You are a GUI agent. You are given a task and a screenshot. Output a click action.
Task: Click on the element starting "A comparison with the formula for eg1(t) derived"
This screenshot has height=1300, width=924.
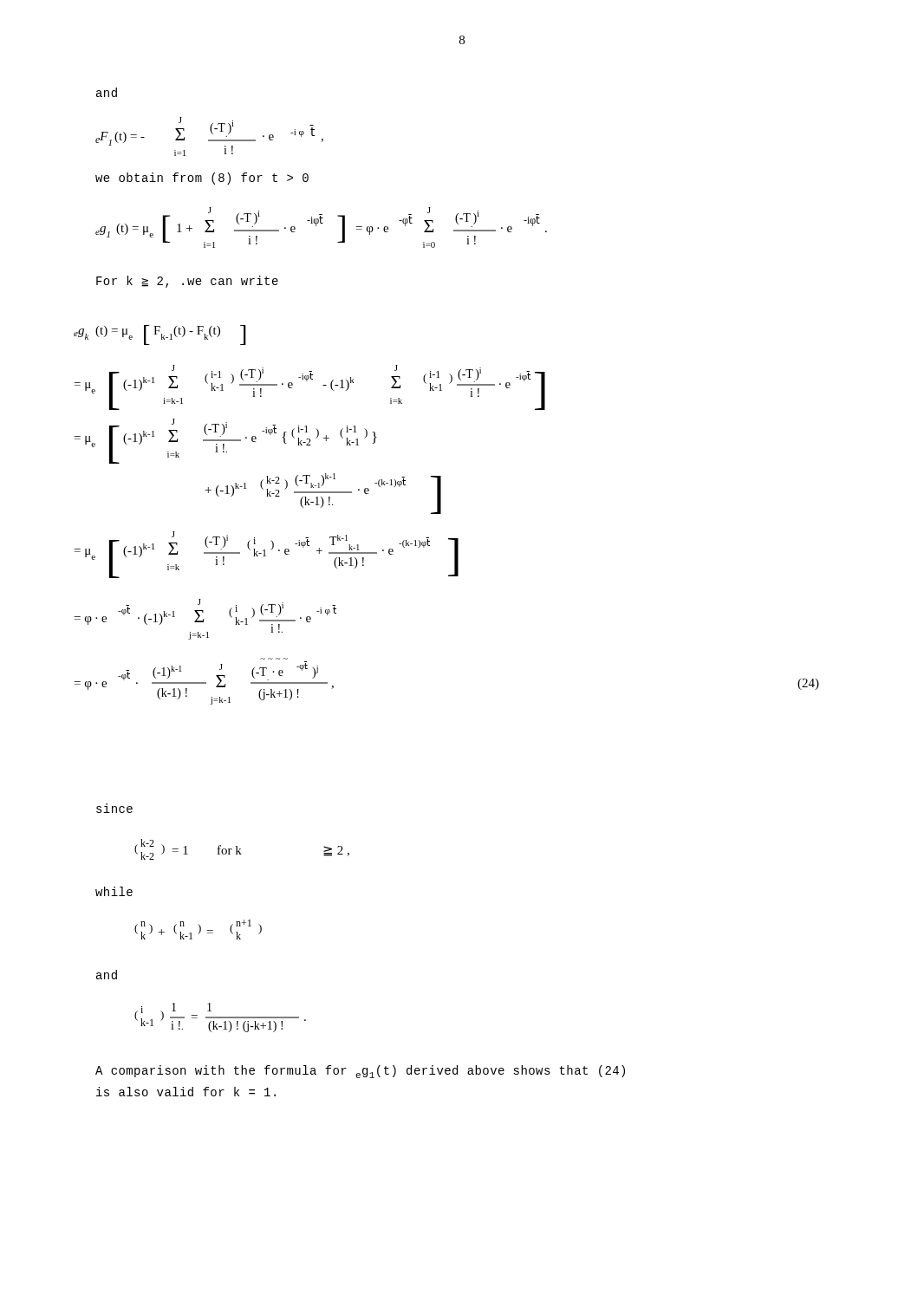point(361,1082)
